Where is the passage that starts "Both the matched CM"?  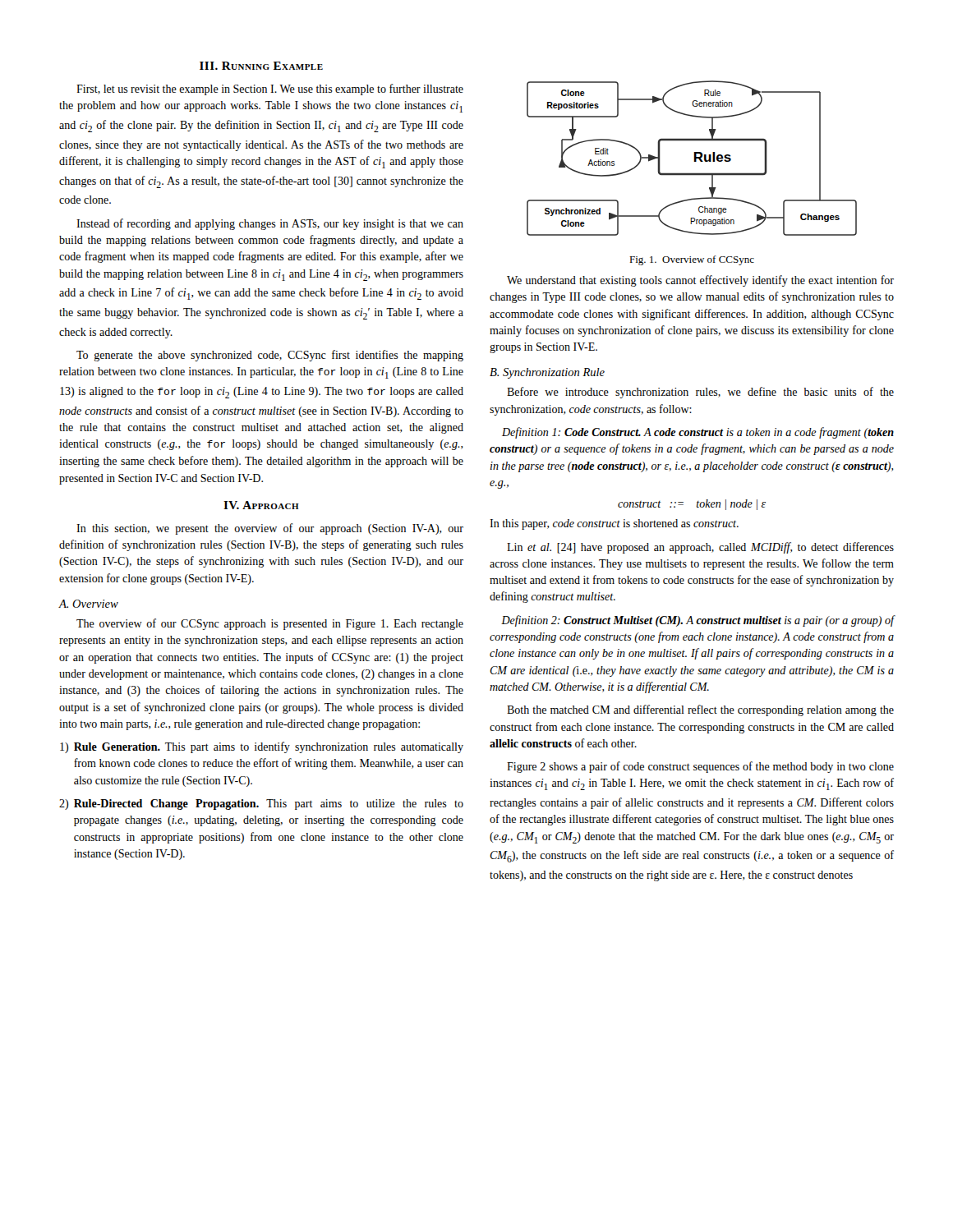692,727
